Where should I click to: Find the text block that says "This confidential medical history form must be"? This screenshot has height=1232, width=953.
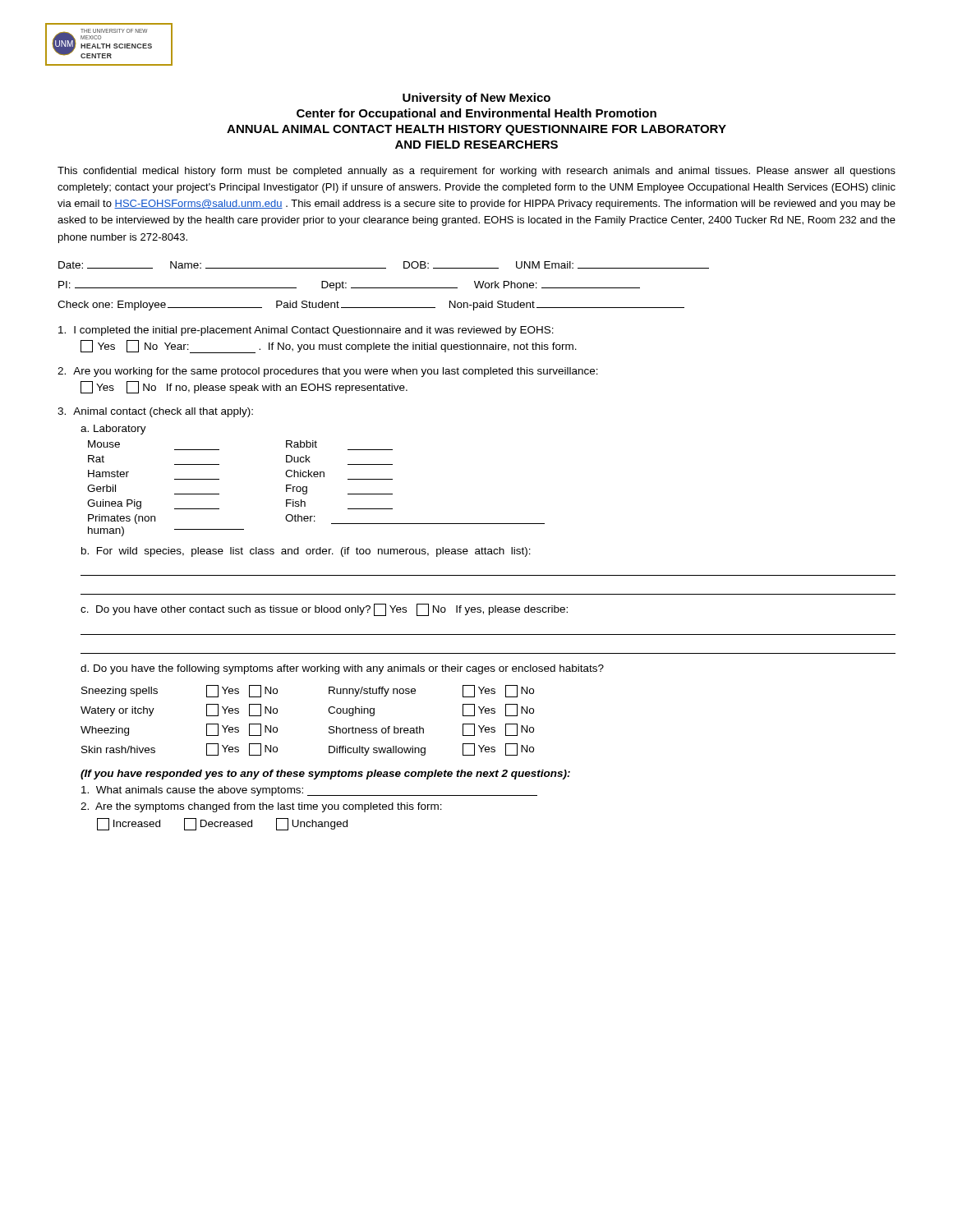476,203
